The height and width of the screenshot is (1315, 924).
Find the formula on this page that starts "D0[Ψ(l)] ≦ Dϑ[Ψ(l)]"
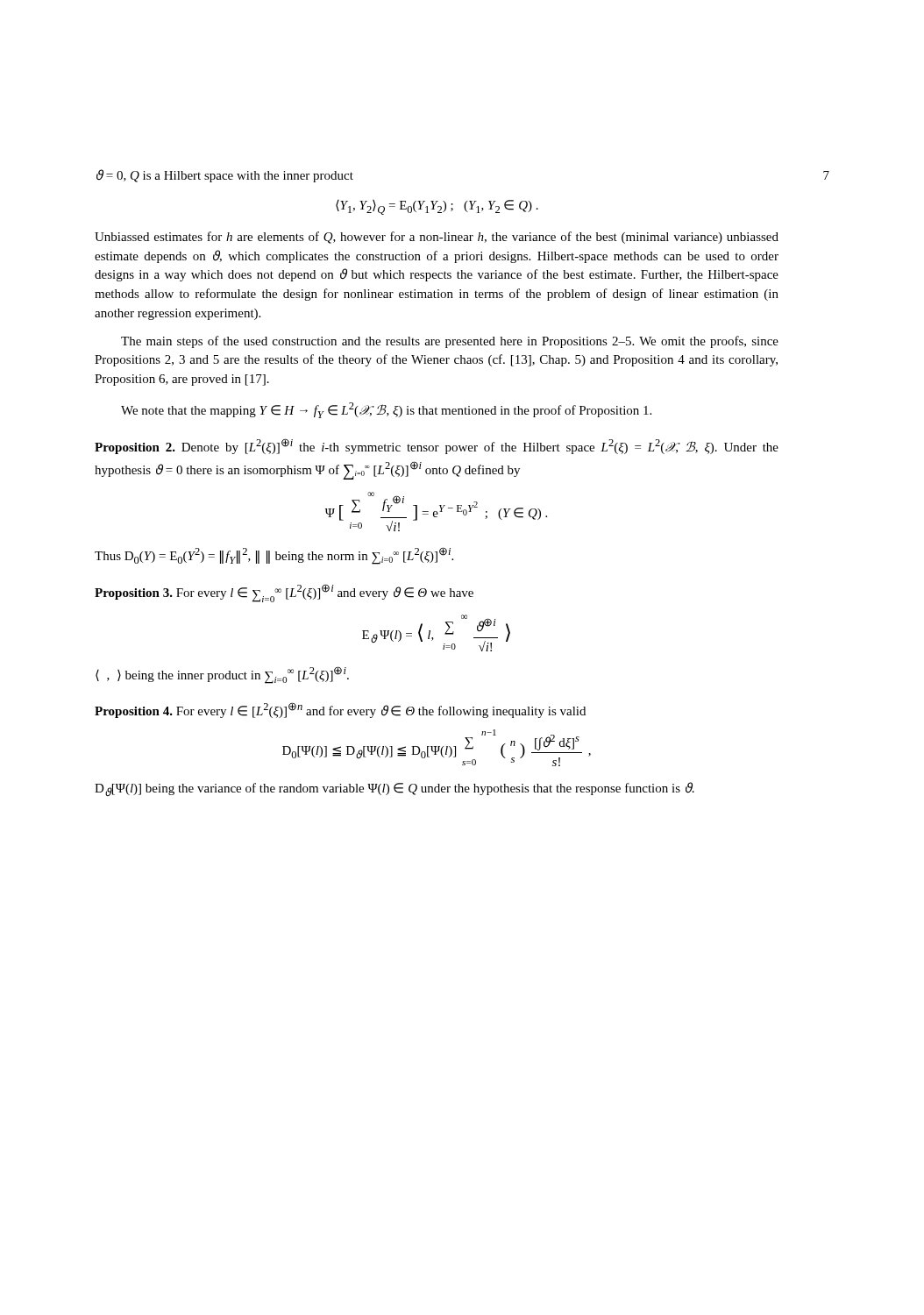pos(437,751)
